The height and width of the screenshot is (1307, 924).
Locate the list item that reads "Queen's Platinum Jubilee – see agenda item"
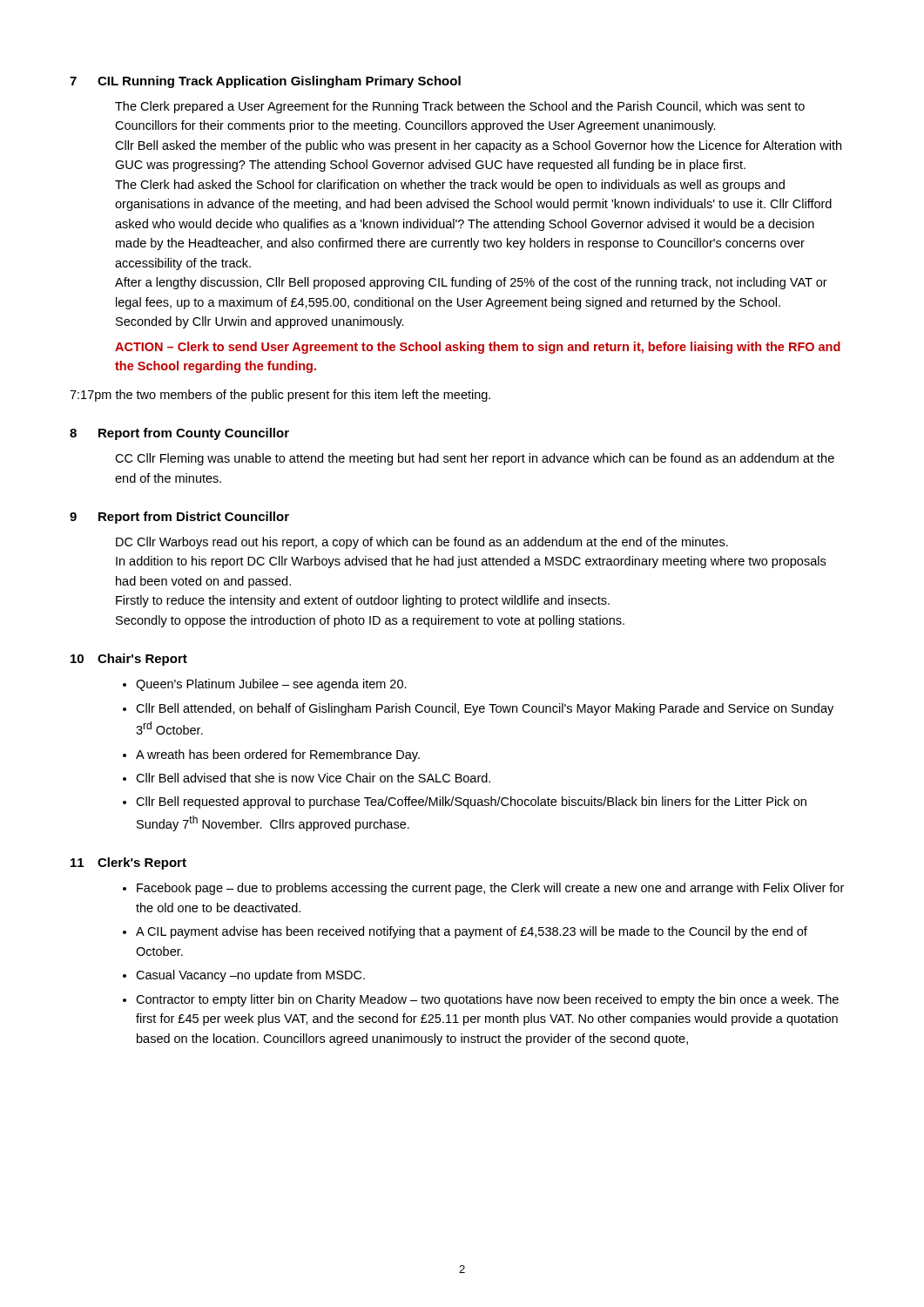(271, 684)
